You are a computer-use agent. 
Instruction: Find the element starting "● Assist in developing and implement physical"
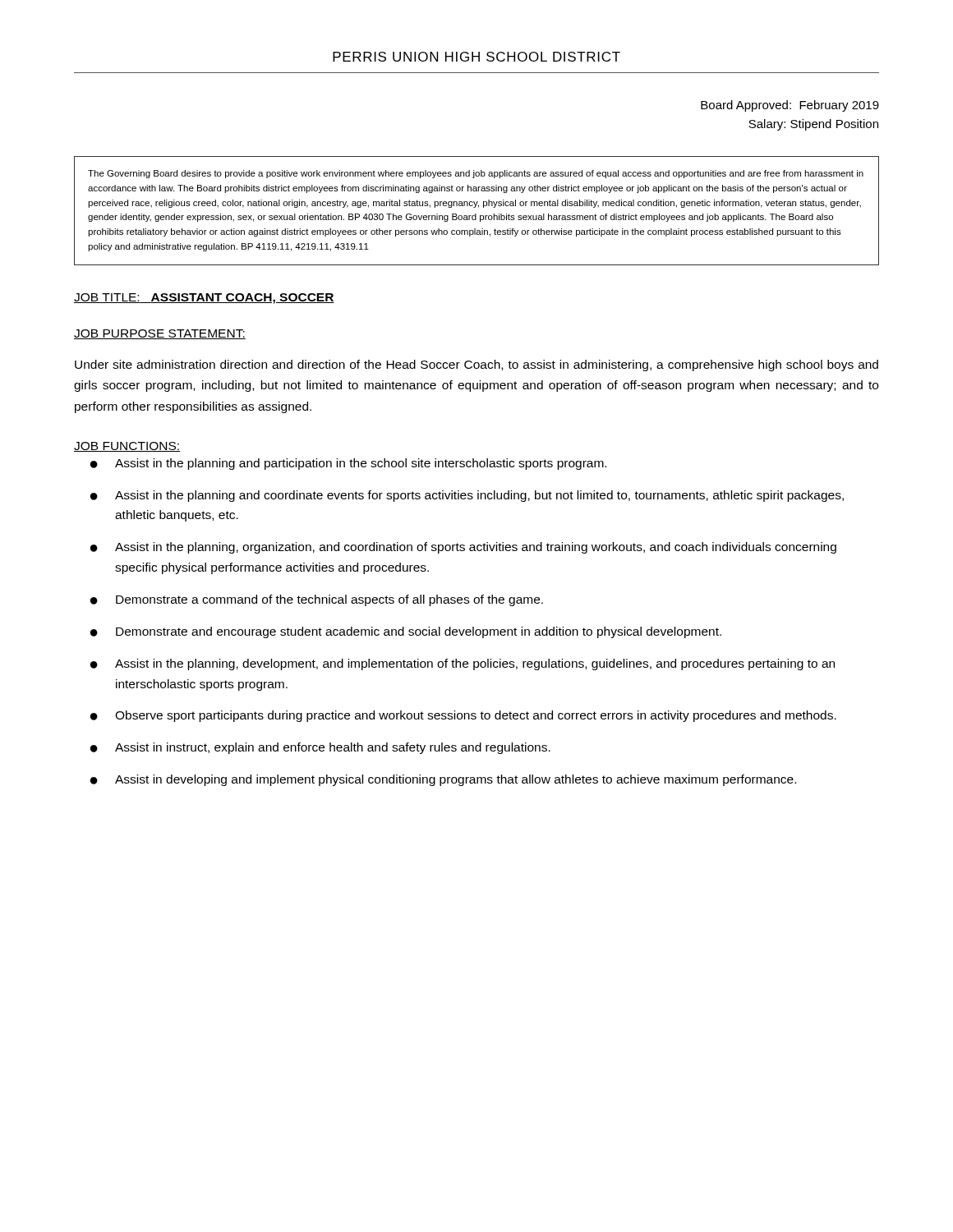[x=476, y=780]
